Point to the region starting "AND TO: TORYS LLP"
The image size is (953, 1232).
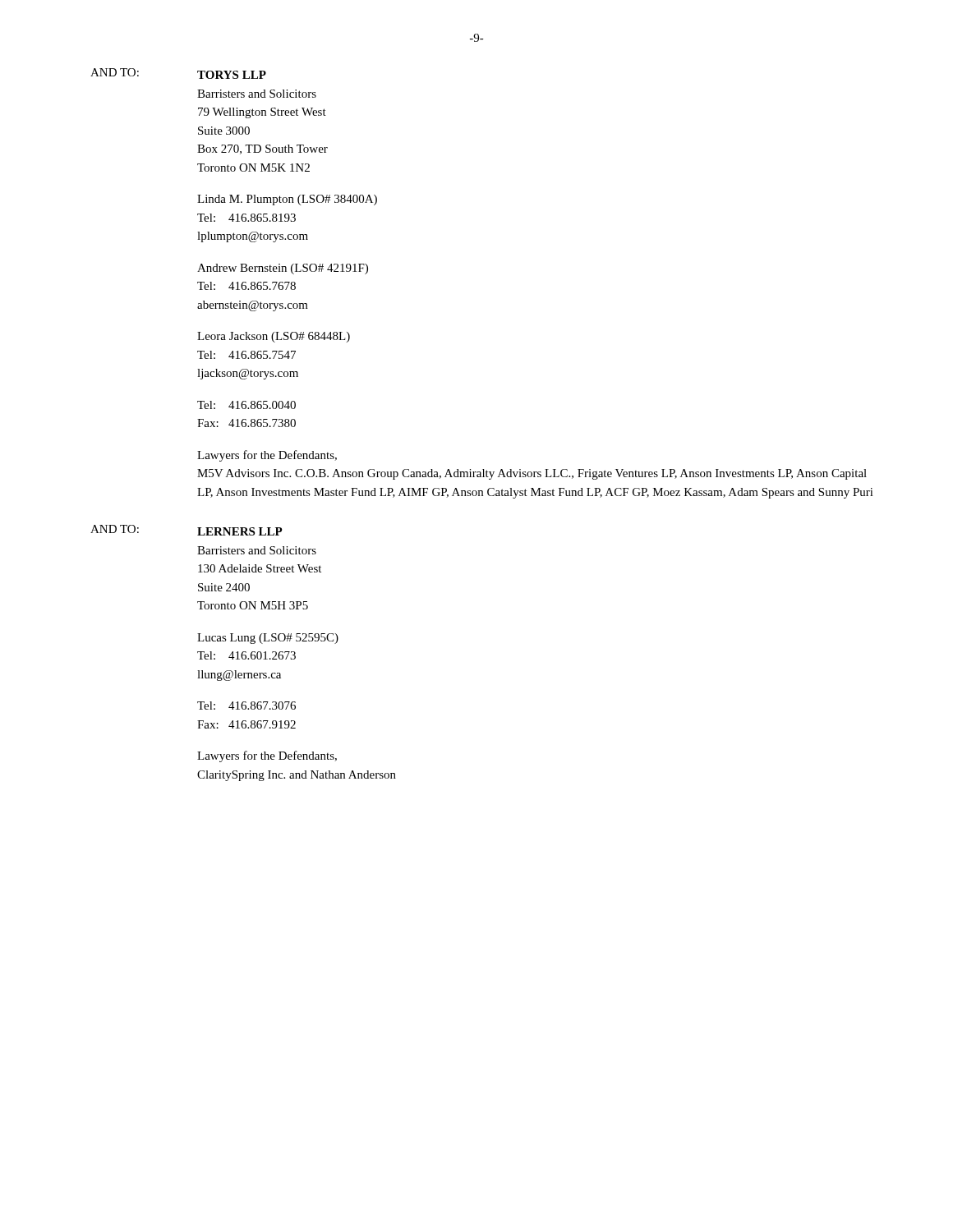pos(110,74)
